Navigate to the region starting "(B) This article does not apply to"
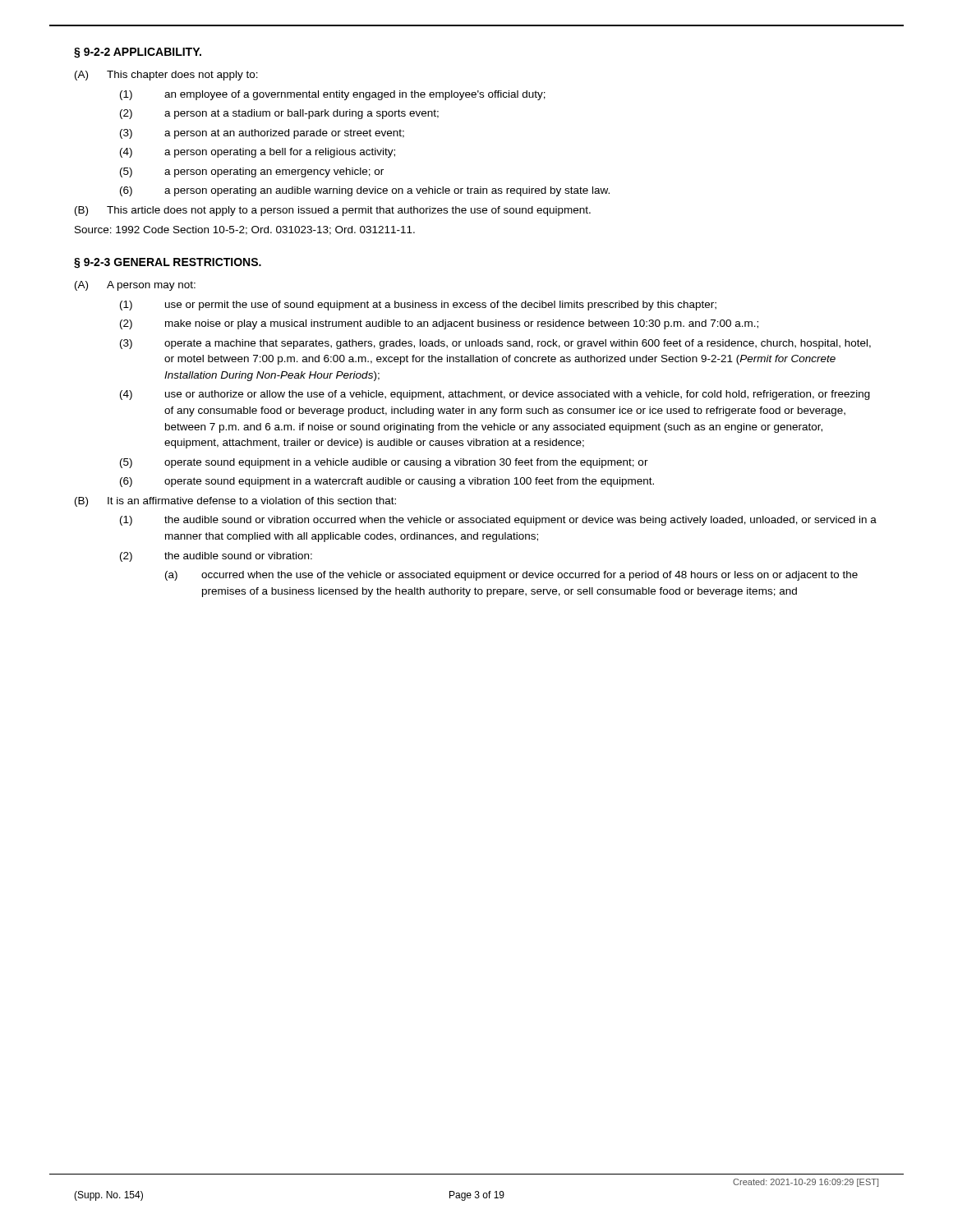The width and height of the screenshot is (953, 1232). 476,210
